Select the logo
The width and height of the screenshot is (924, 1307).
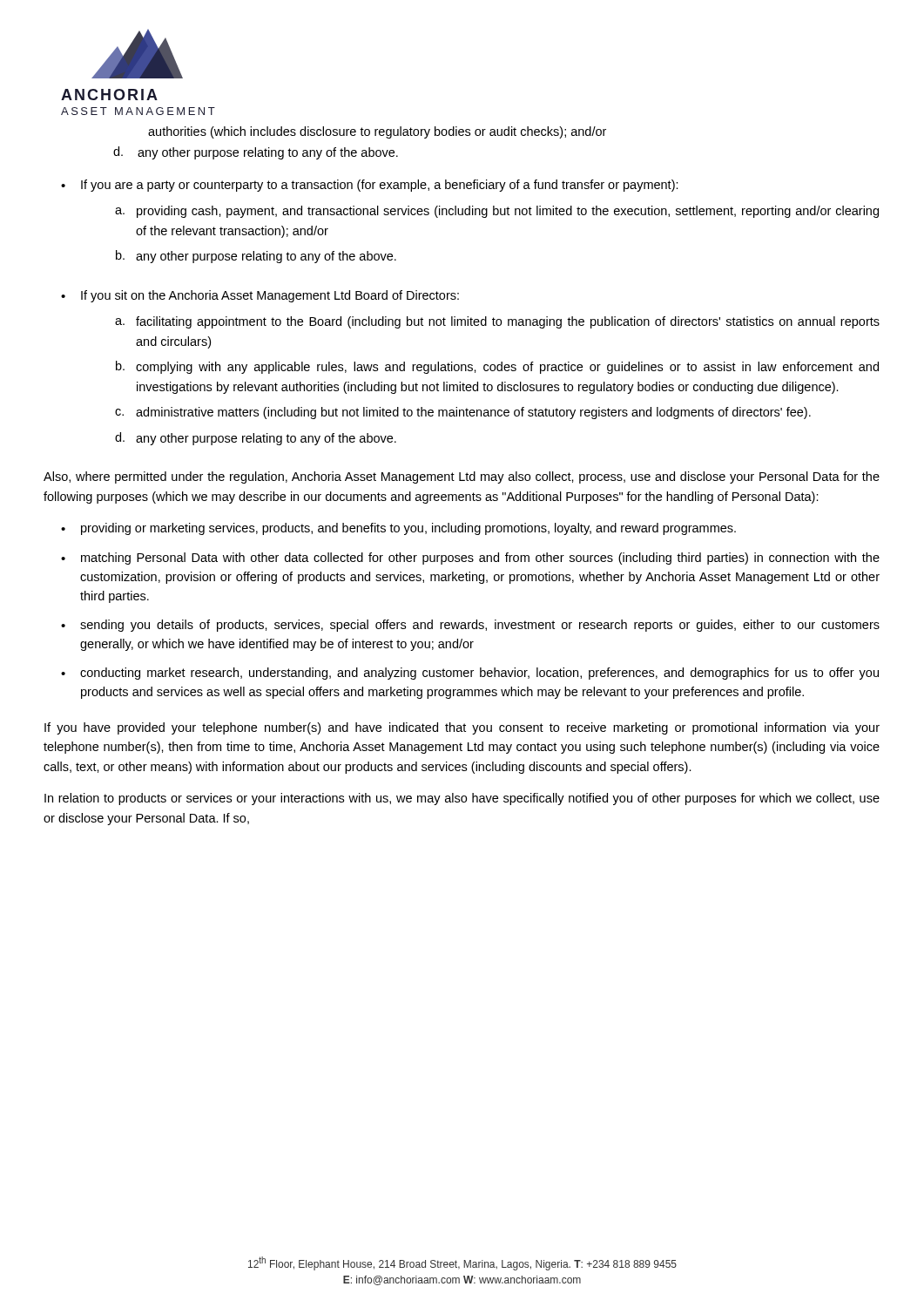point(139,69)
